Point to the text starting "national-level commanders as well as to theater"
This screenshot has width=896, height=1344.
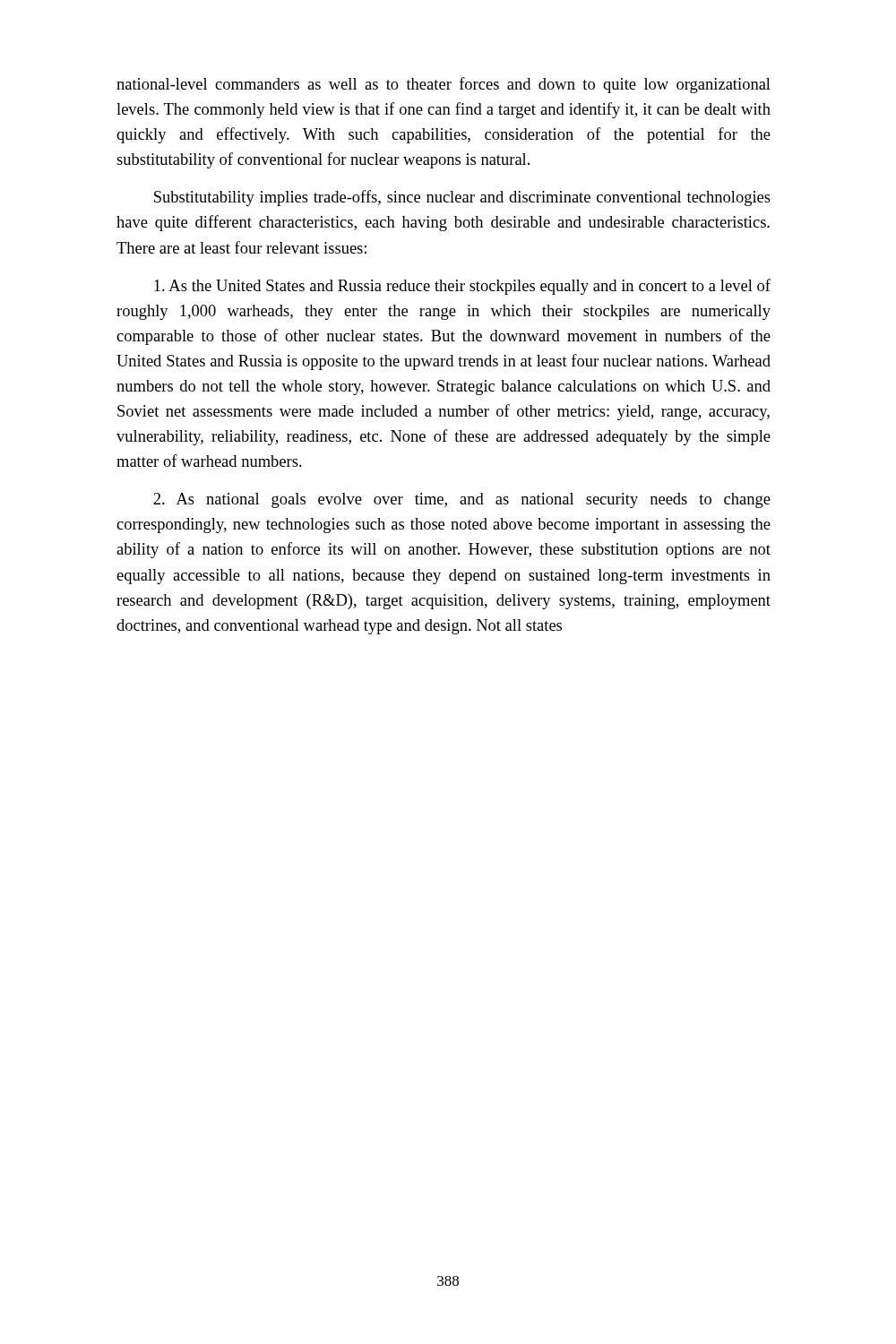tap(444, 355)
